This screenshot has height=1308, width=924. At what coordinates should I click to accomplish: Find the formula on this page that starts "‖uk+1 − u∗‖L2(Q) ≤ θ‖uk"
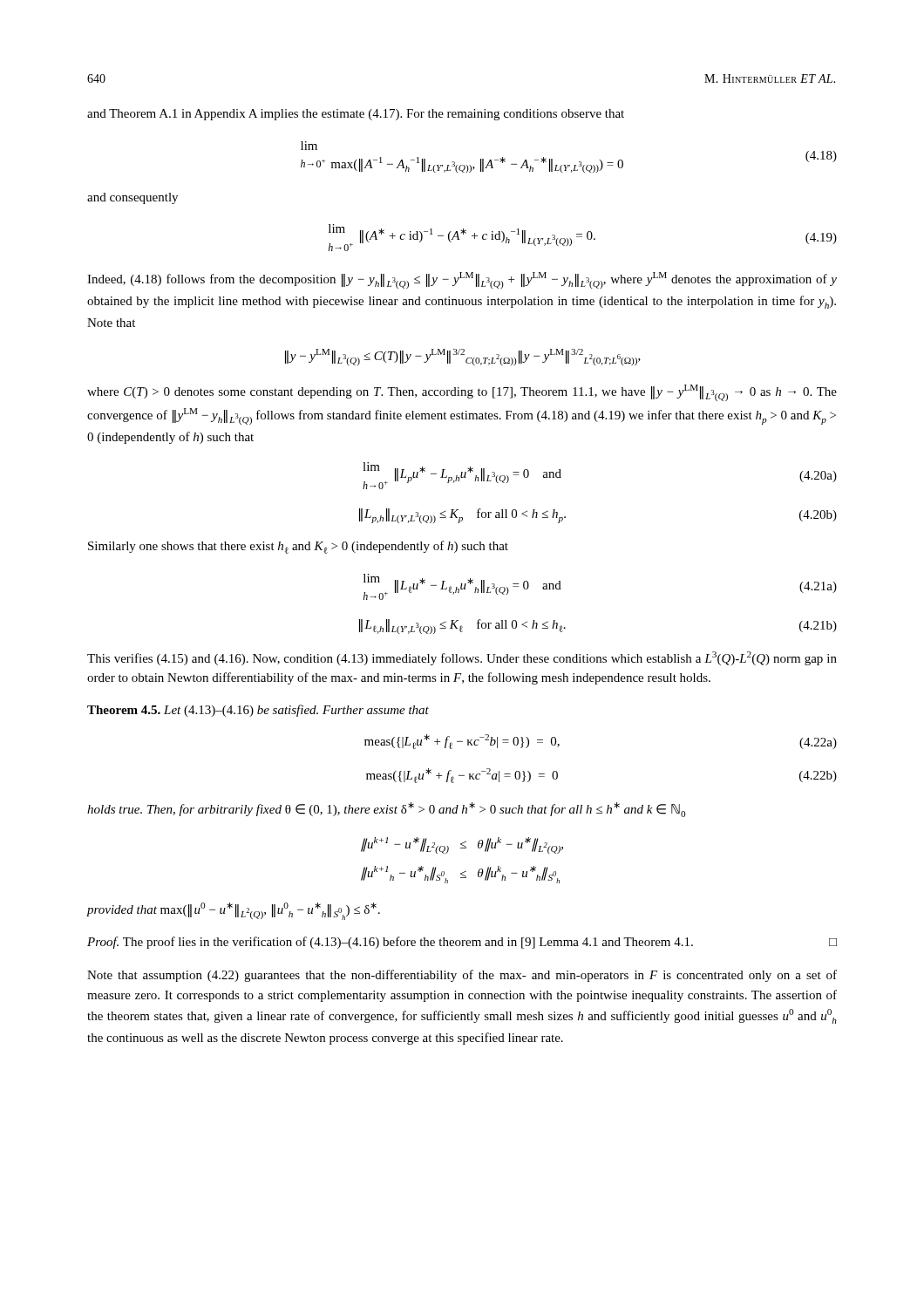[x=462, y=860]
